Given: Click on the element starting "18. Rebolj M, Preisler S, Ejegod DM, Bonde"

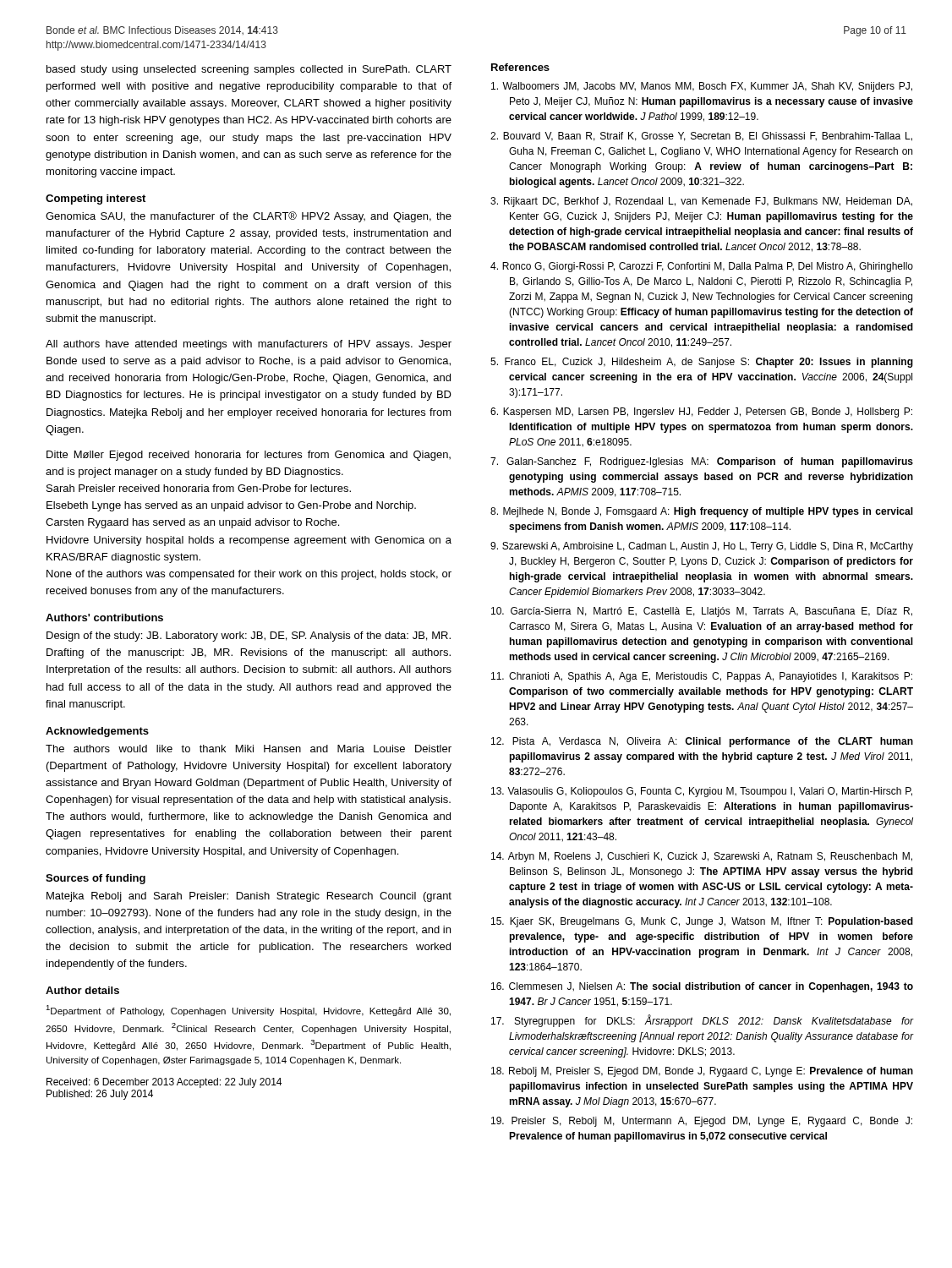Looking at the screenshot, I should coord(702,1086).
